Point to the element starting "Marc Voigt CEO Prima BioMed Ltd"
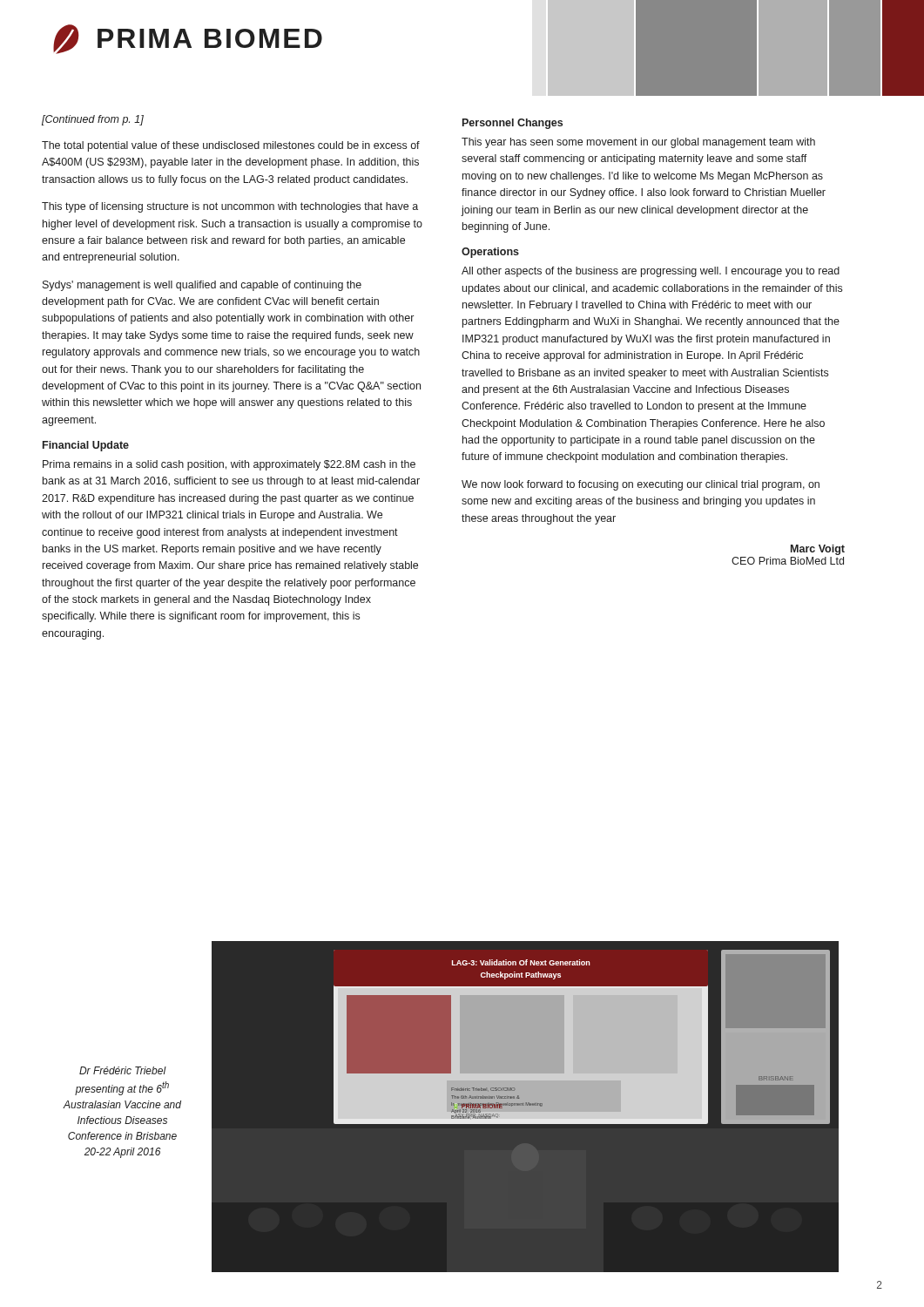924x1307 pixels. 818,550
